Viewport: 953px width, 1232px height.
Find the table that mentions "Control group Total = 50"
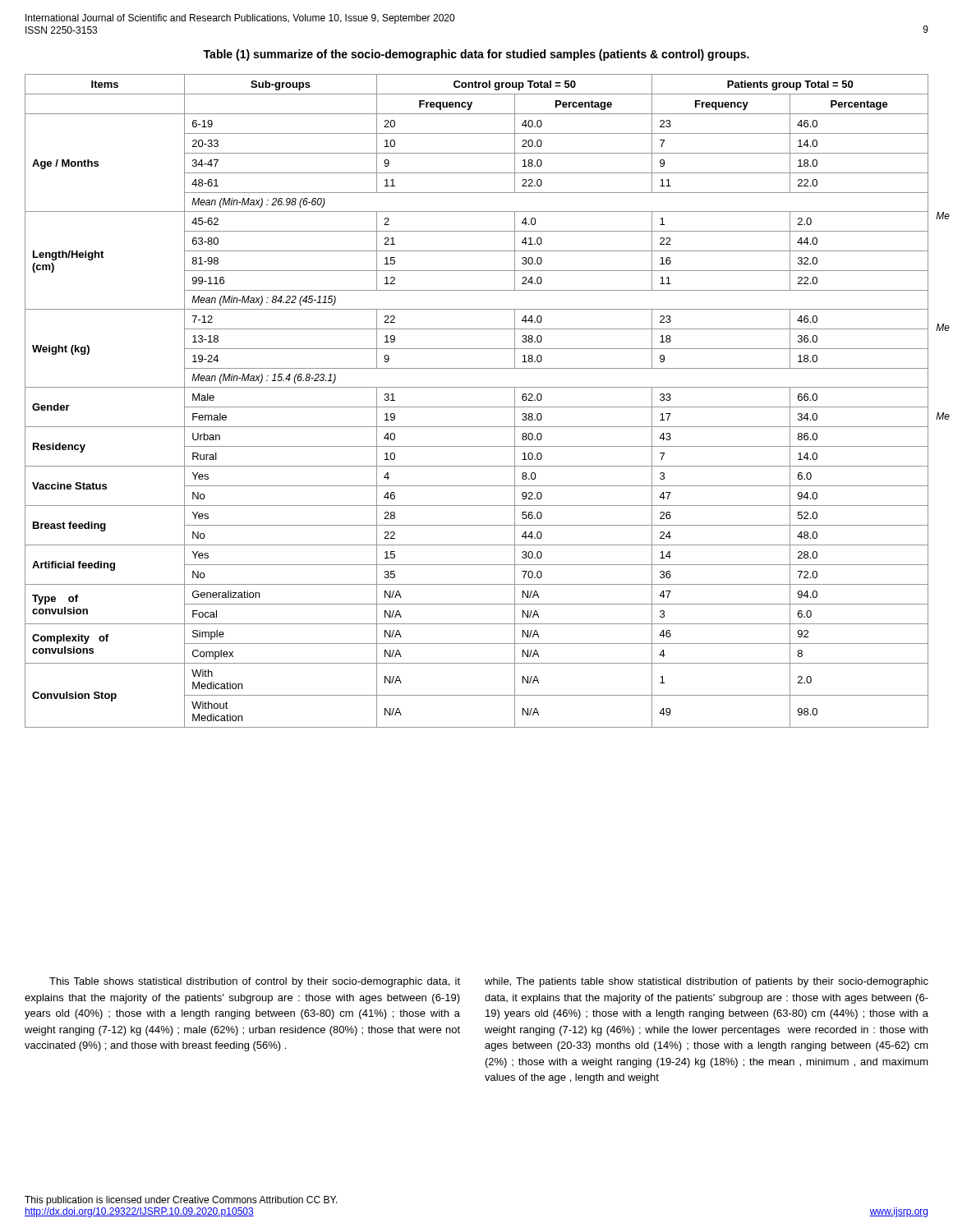click(476, 401)
